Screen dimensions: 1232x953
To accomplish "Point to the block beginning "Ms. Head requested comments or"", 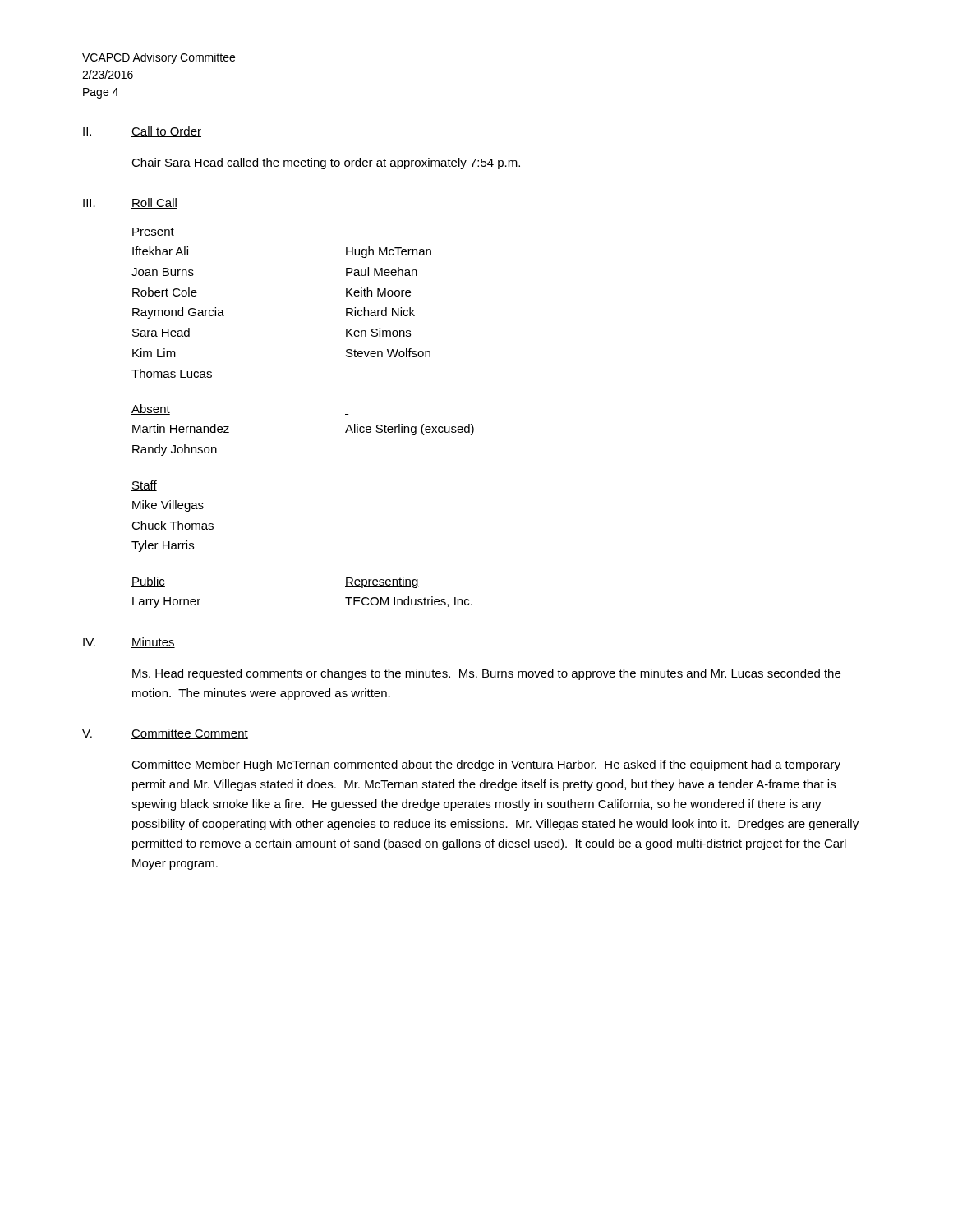I will (x=486, y=683).
